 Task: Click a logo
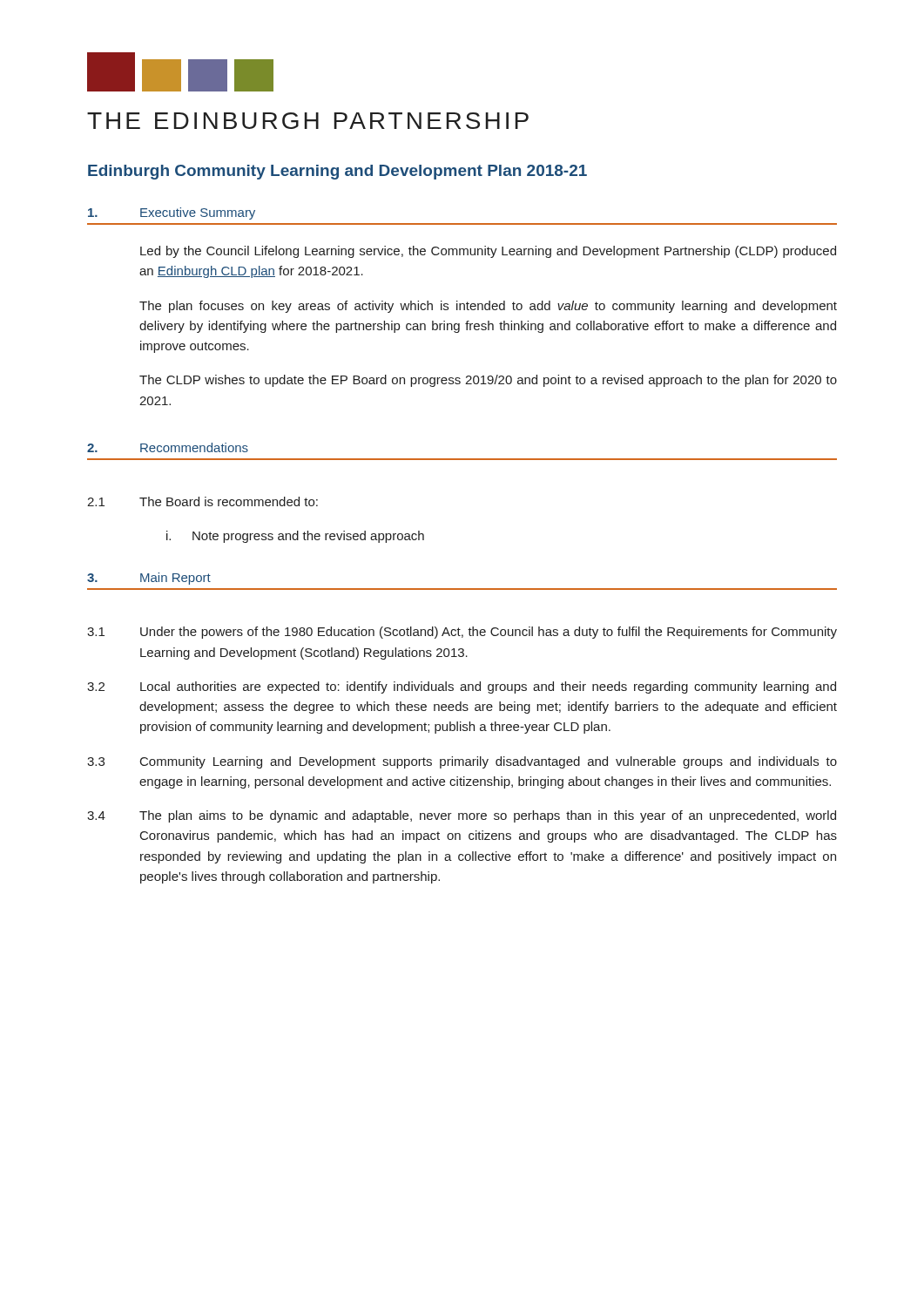(x=462, y=72)
